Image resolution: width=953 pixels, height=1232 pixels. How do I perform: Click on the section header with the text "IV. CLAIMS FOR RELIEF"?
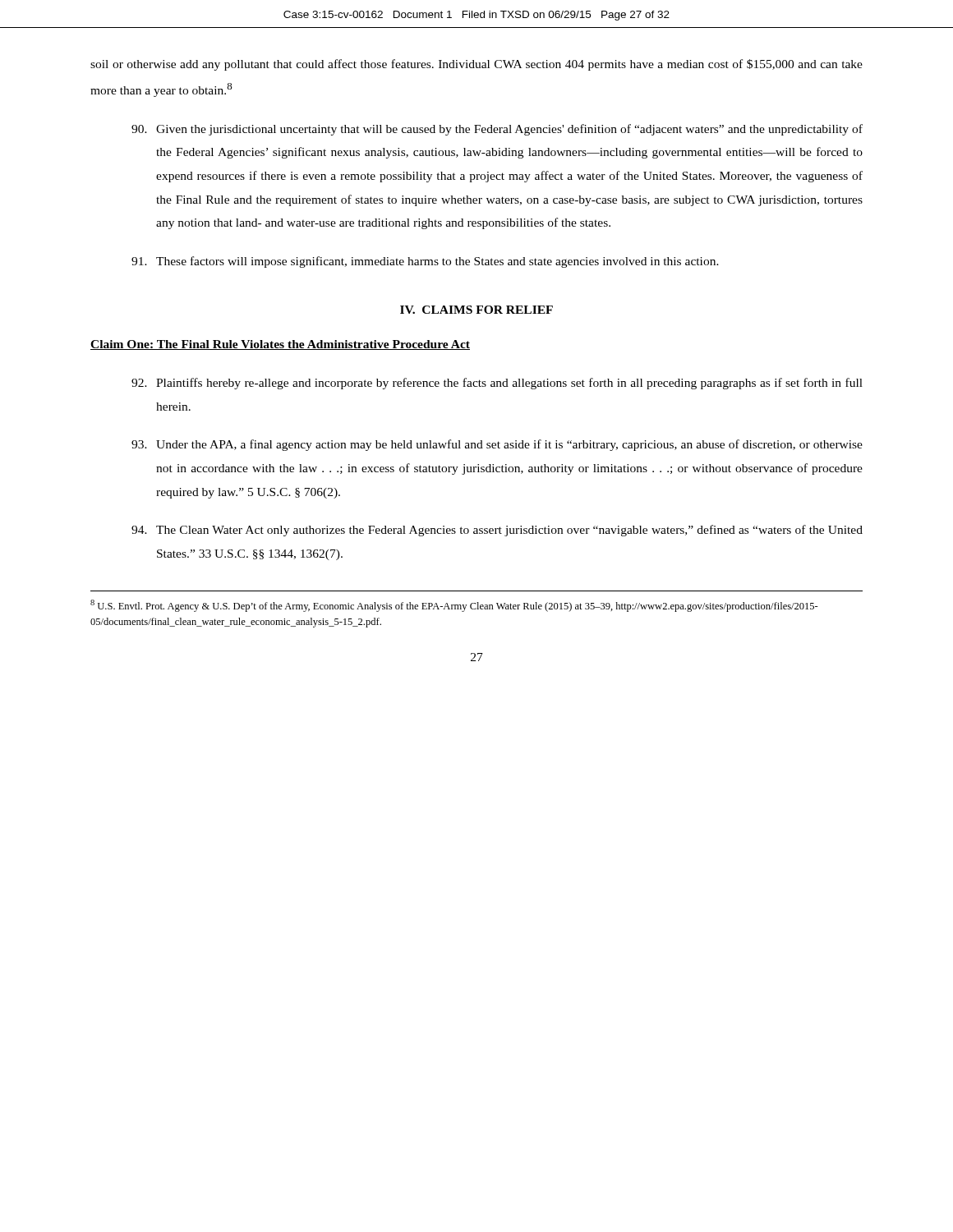[x=476, y=309]
